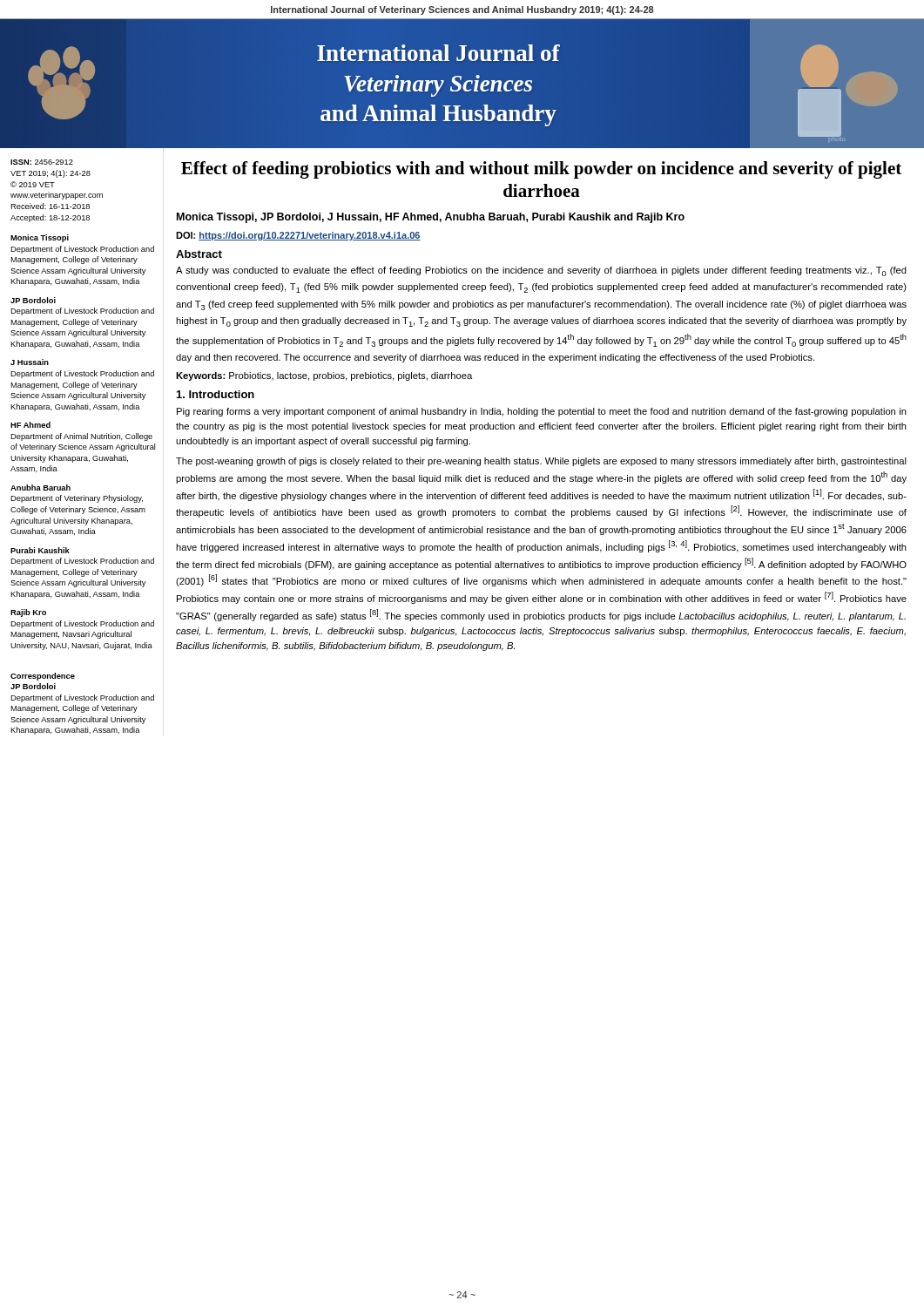Viewport: 924px width, 1307px height.
Task: Click on the text block with the text "Monica Tissopi Department"
Action: [x=82, y=260]
